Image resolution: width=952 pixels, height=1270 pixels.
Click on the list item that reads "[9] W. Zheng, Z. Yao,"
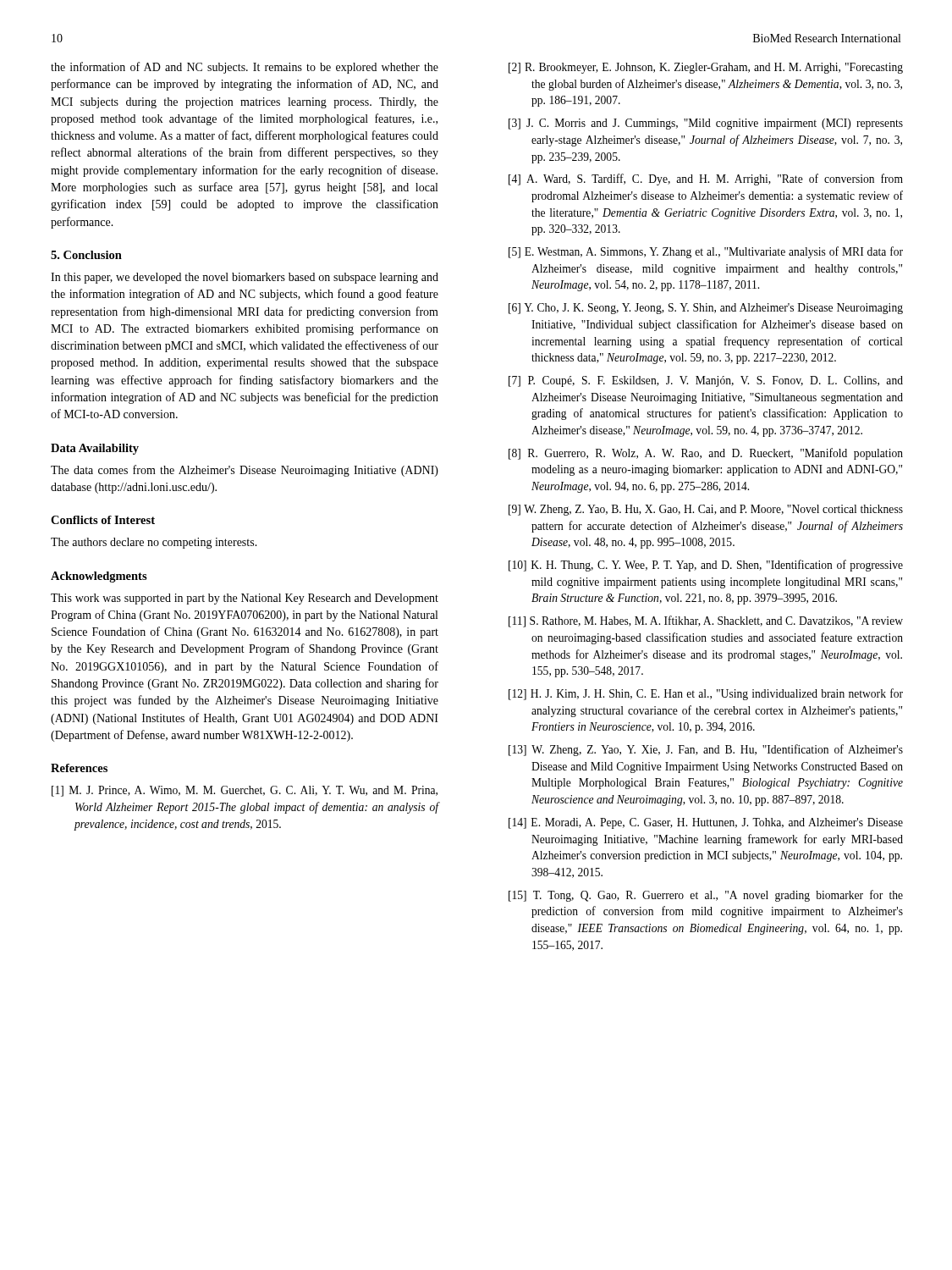[x=705, y=526]
